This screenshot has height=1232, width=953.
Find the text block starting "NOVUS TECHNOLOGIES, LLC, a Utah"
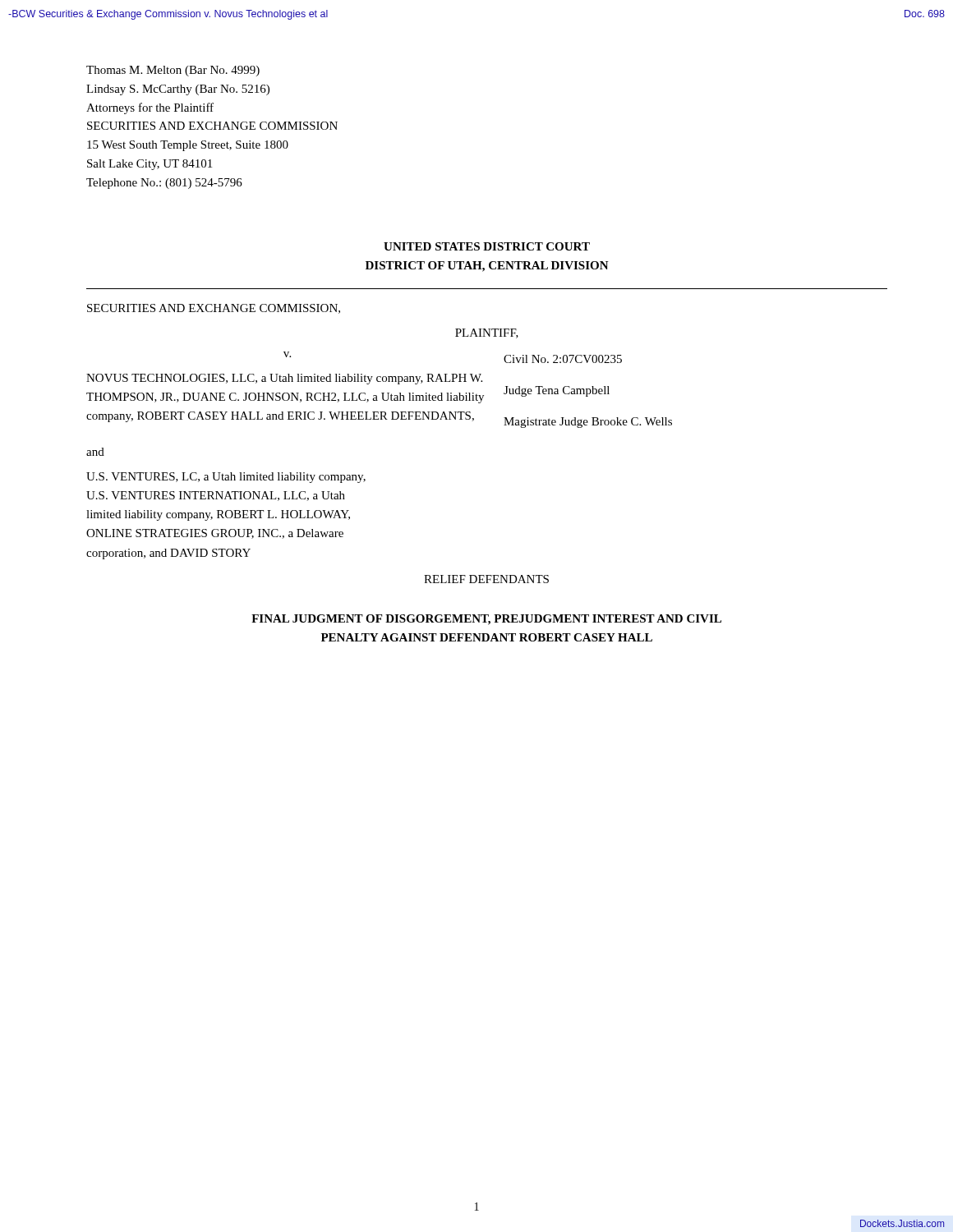pyautogui.click(x=285, y=397)
